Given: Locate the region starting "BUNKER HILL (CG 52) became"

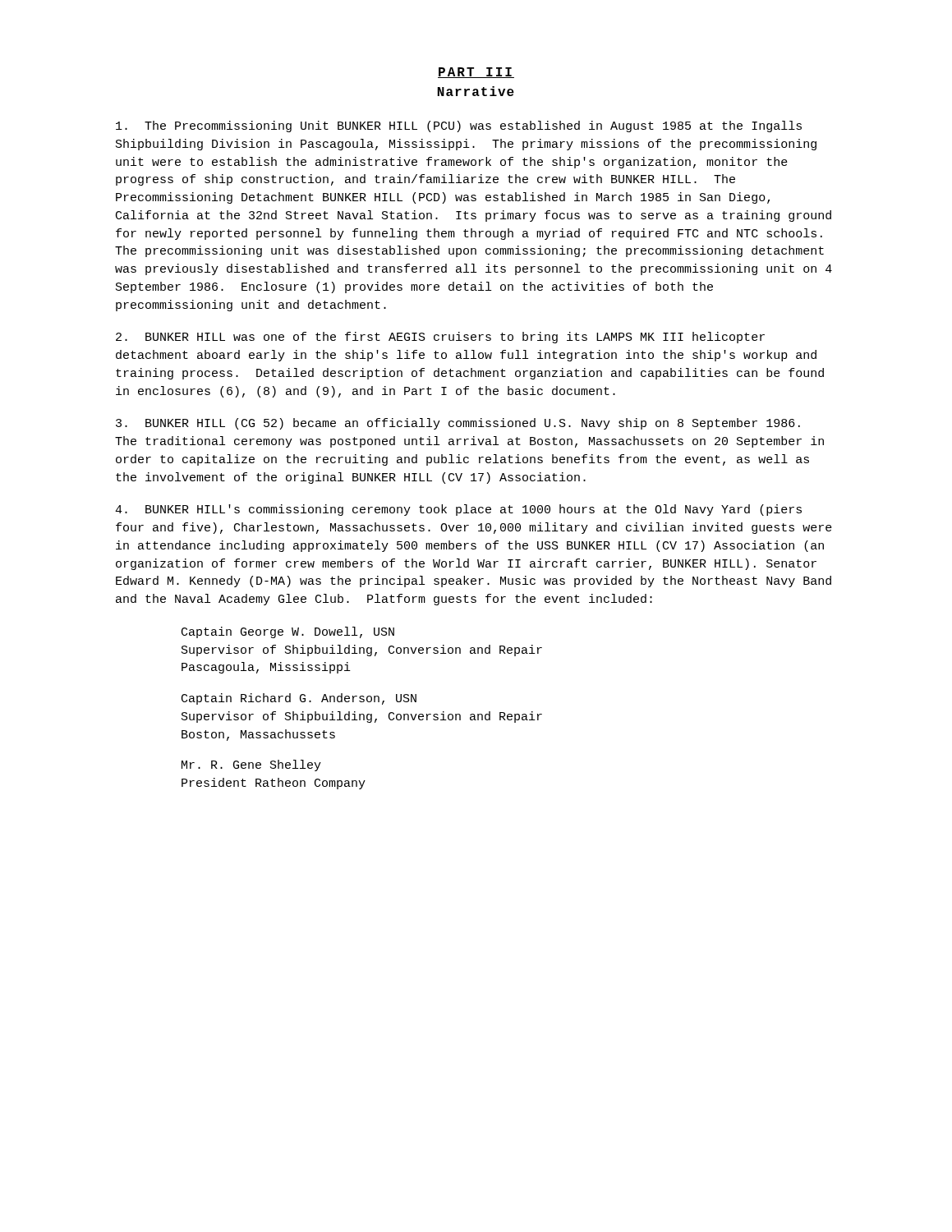Looking at the screenshot, I should tap(470, 451).
